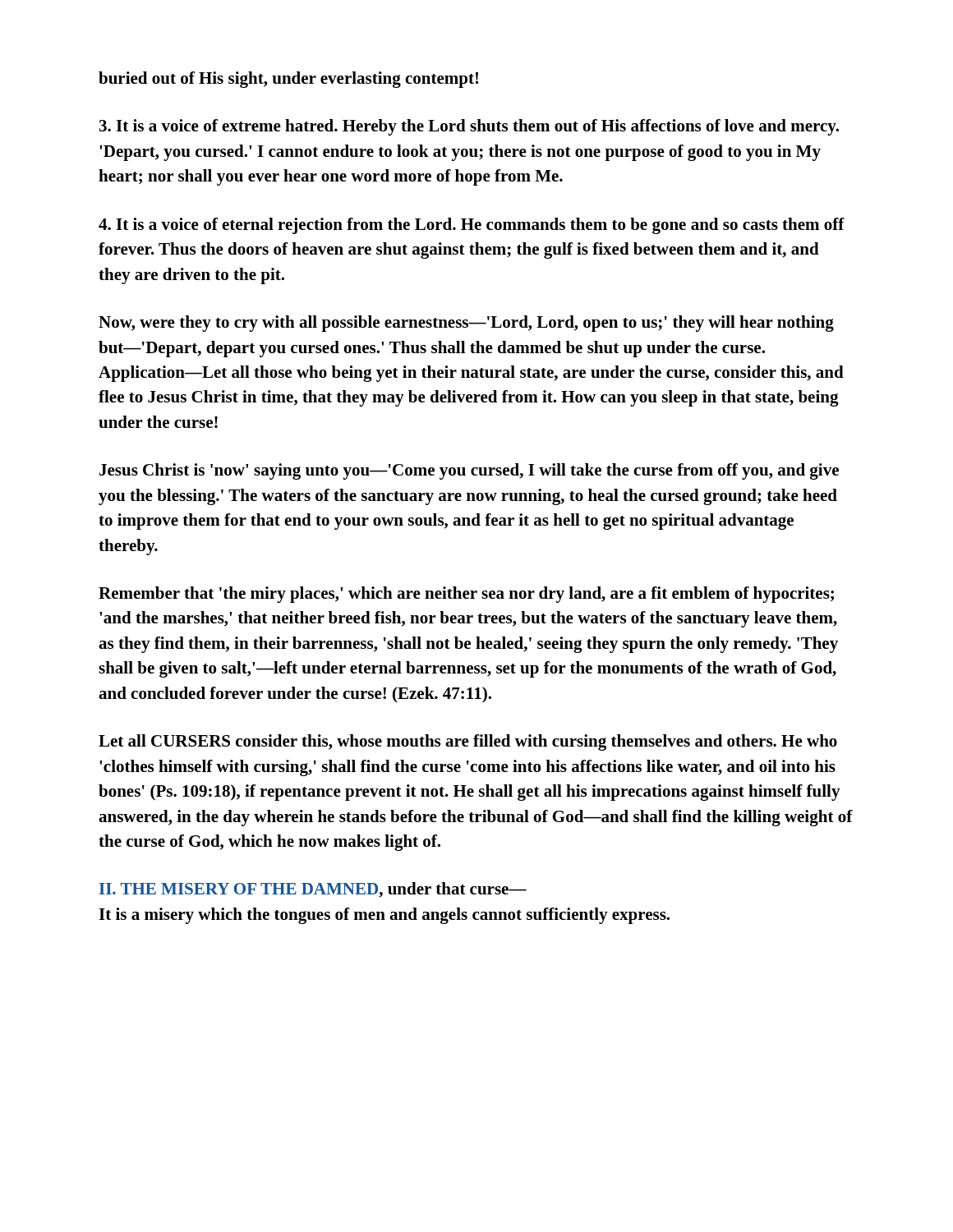Viewport: 953px width, 1232px height.
Task: Where is the passage that starts "Jesus Christ is 'now' saying unto you—'Come"?
Action: (469, 508)
